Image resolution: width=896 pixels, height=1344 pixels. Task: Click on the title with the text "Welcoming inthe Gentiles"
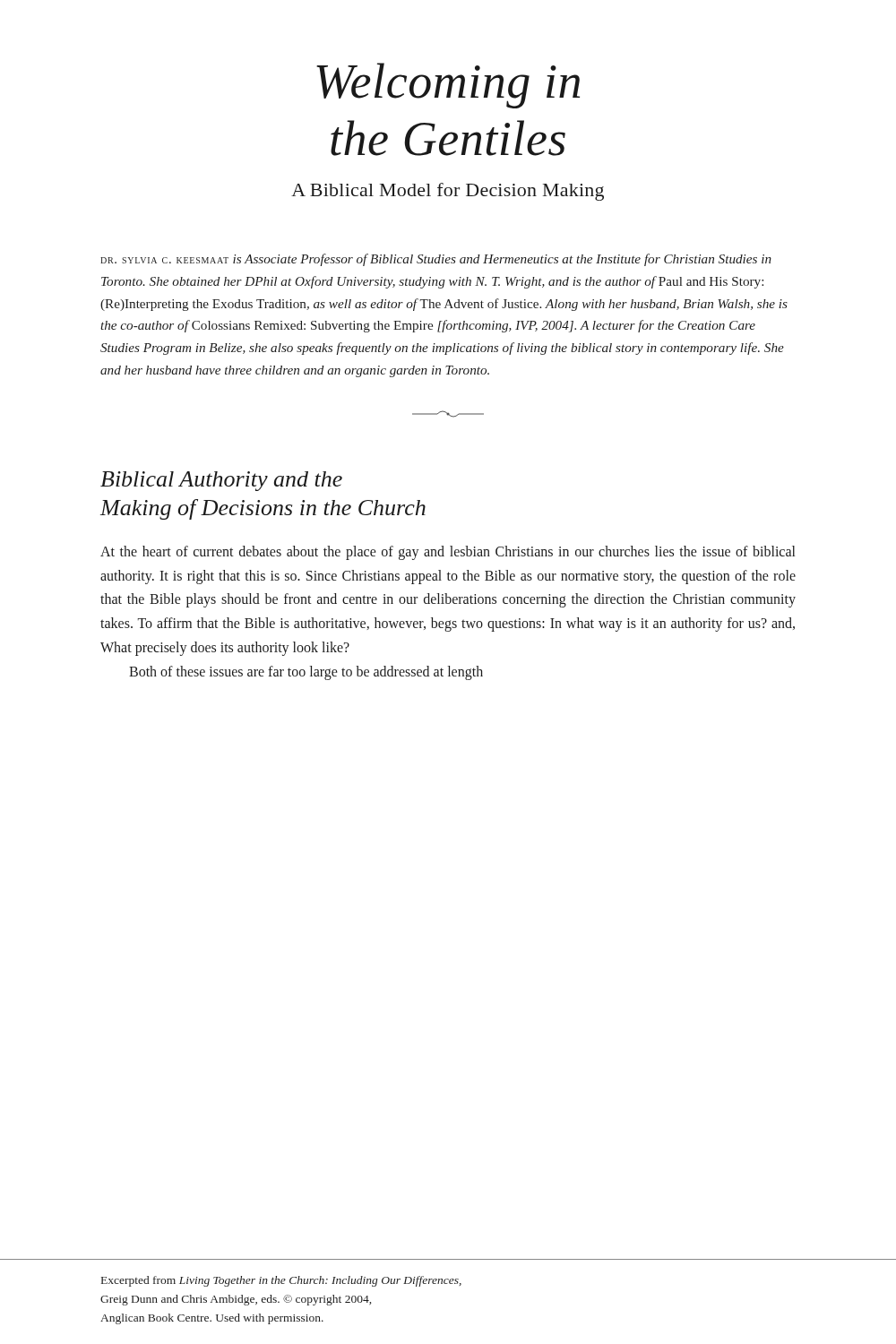coord(448,111)
